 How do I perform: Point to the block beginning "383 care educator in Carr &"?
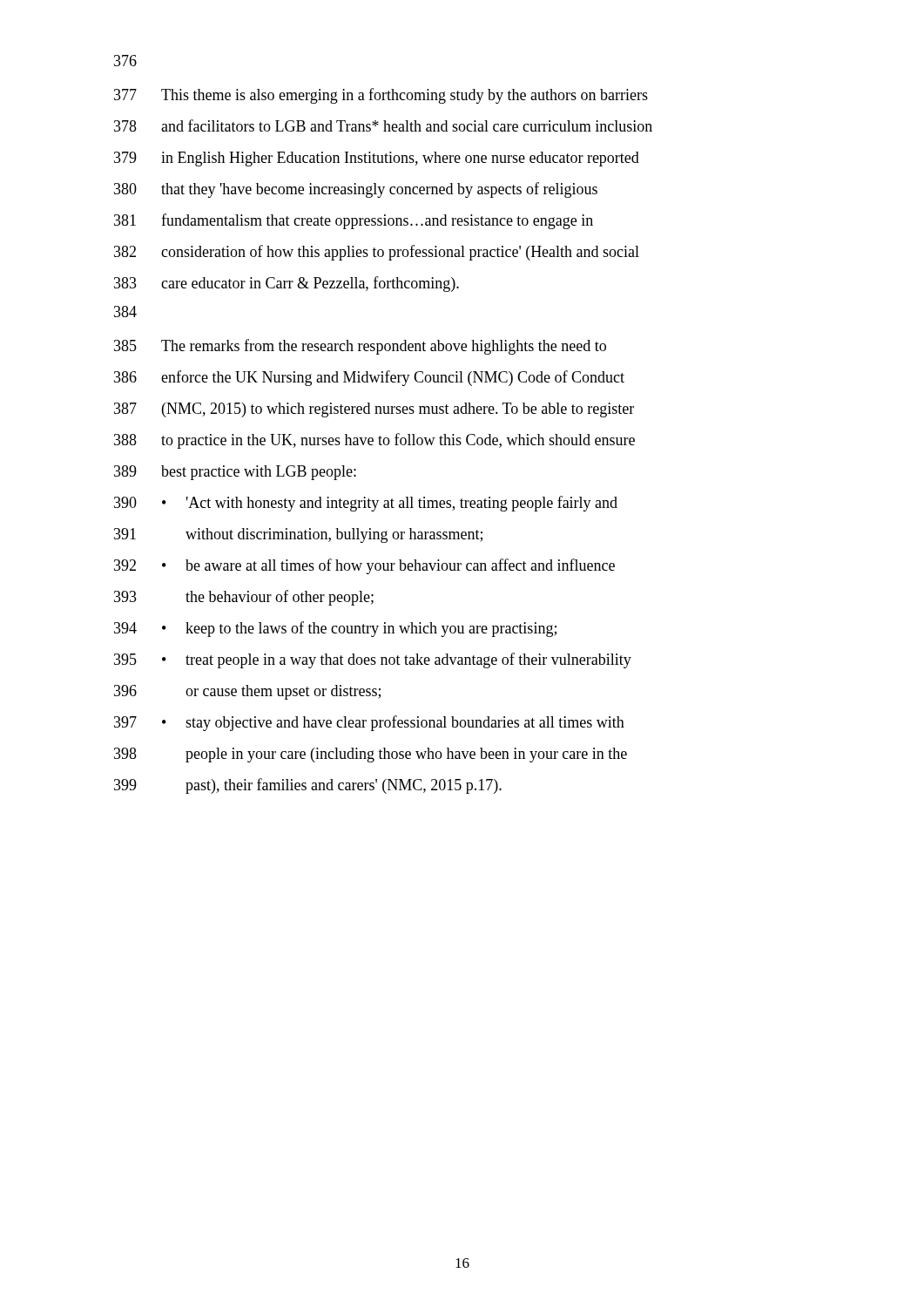[286, 284]
